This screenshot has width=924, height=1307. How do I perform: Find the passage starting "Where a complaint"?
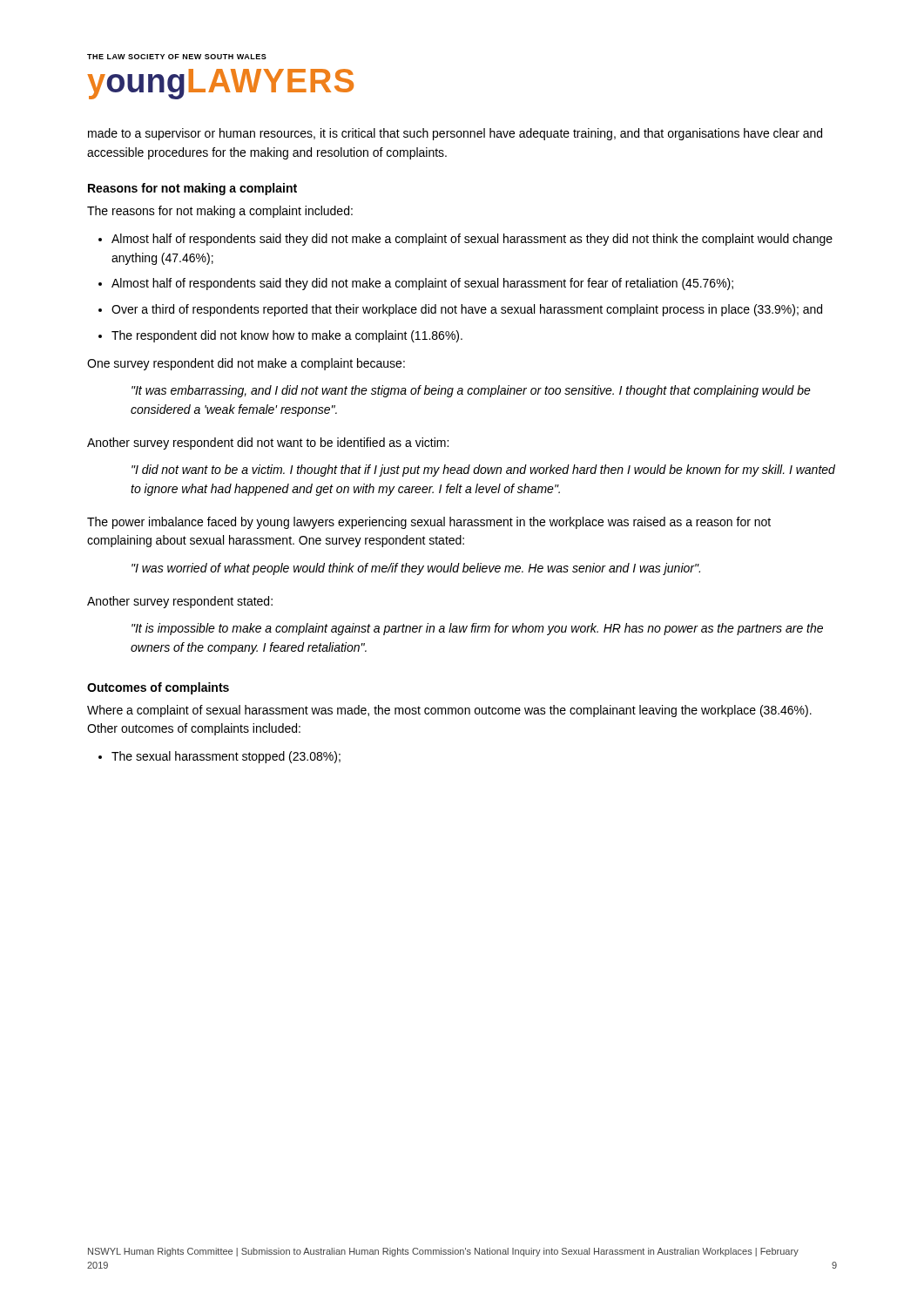click(450, 719)
